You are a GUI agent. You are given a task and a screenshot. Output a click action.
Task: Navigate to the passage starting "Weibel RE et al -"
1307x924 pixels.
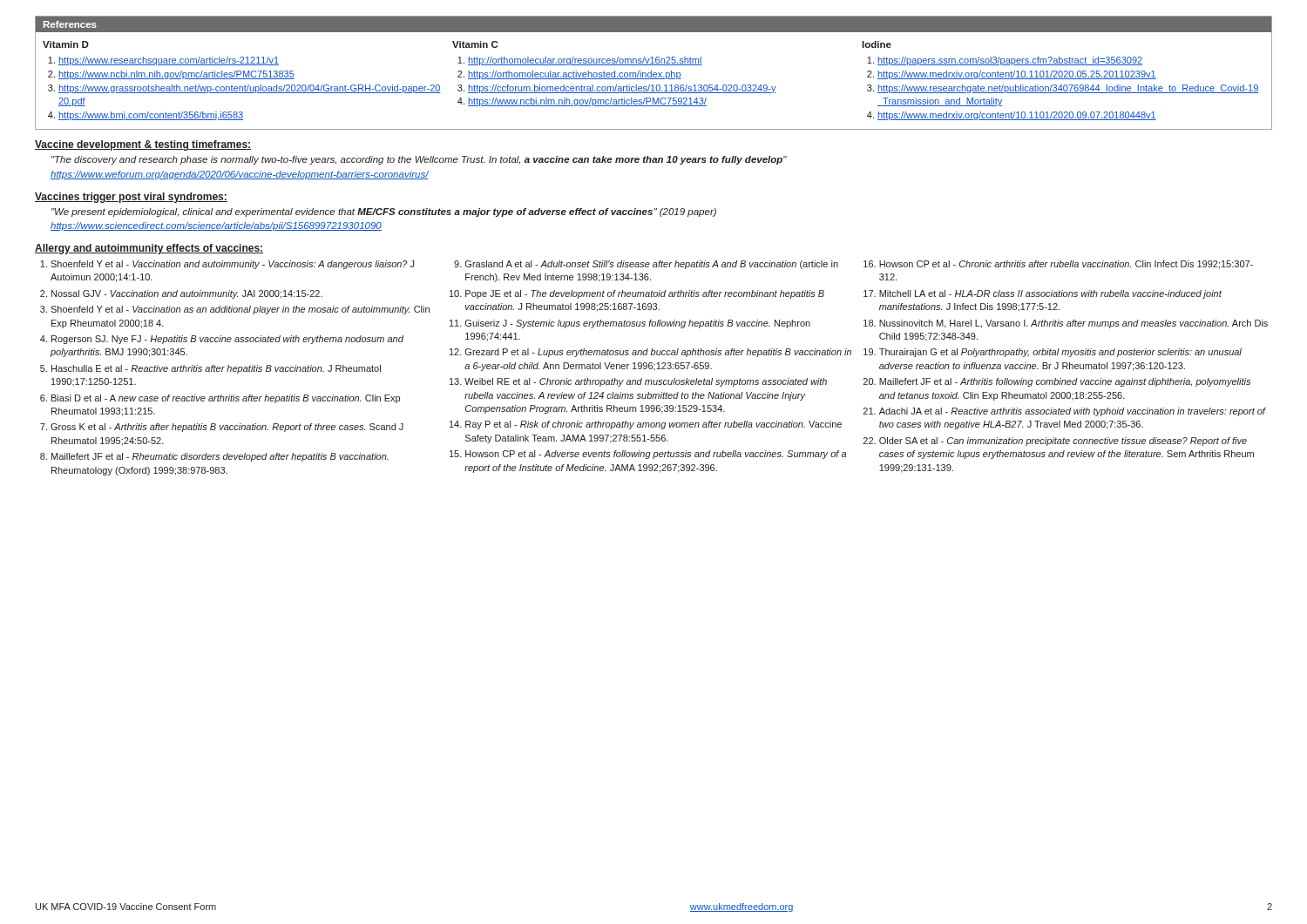click(646, 395)
